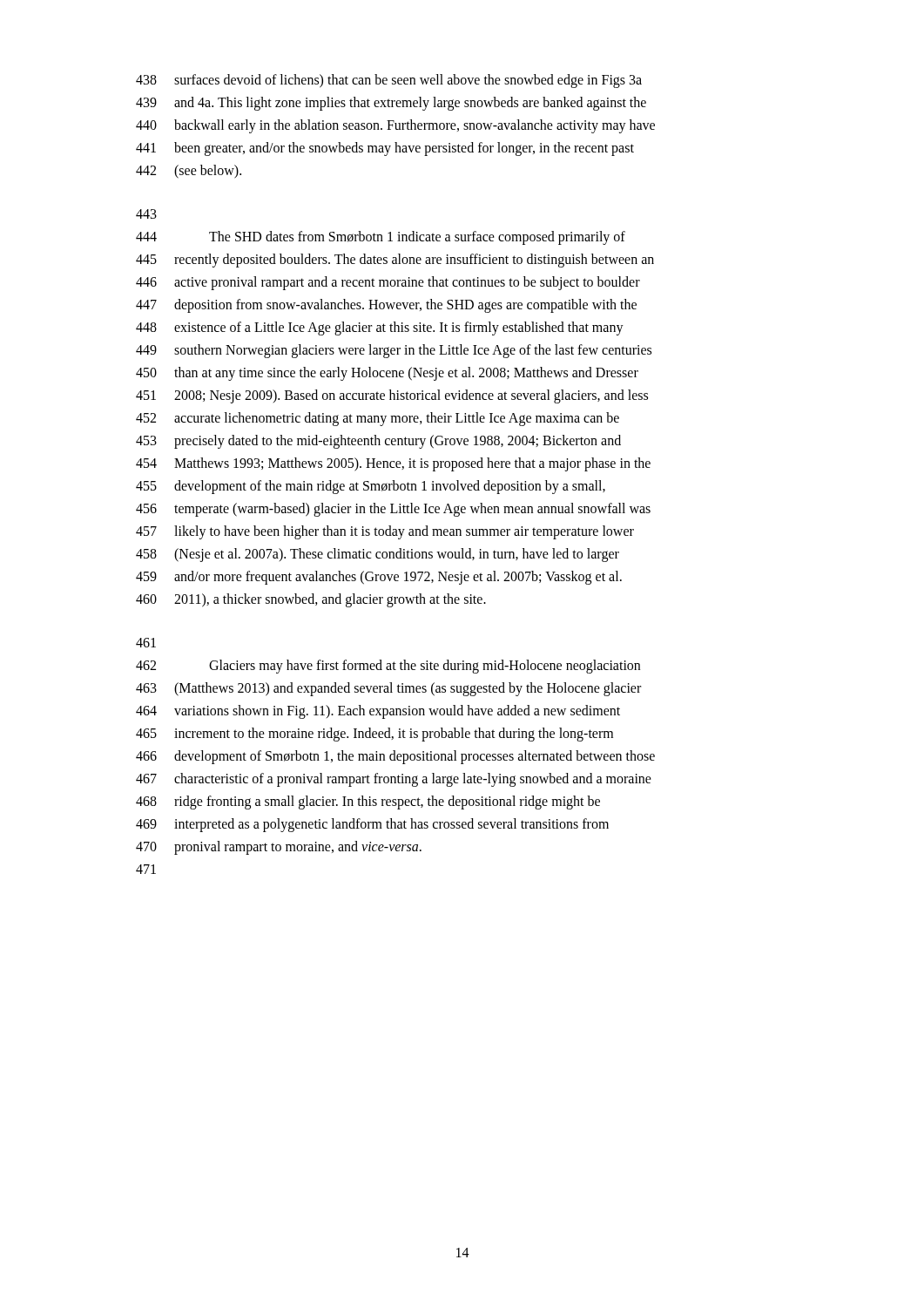Viewport: 924px width, 1307px height.
Task: Select the text block that says "443 444 The SHD dates from"
Action: click(462, 407)
